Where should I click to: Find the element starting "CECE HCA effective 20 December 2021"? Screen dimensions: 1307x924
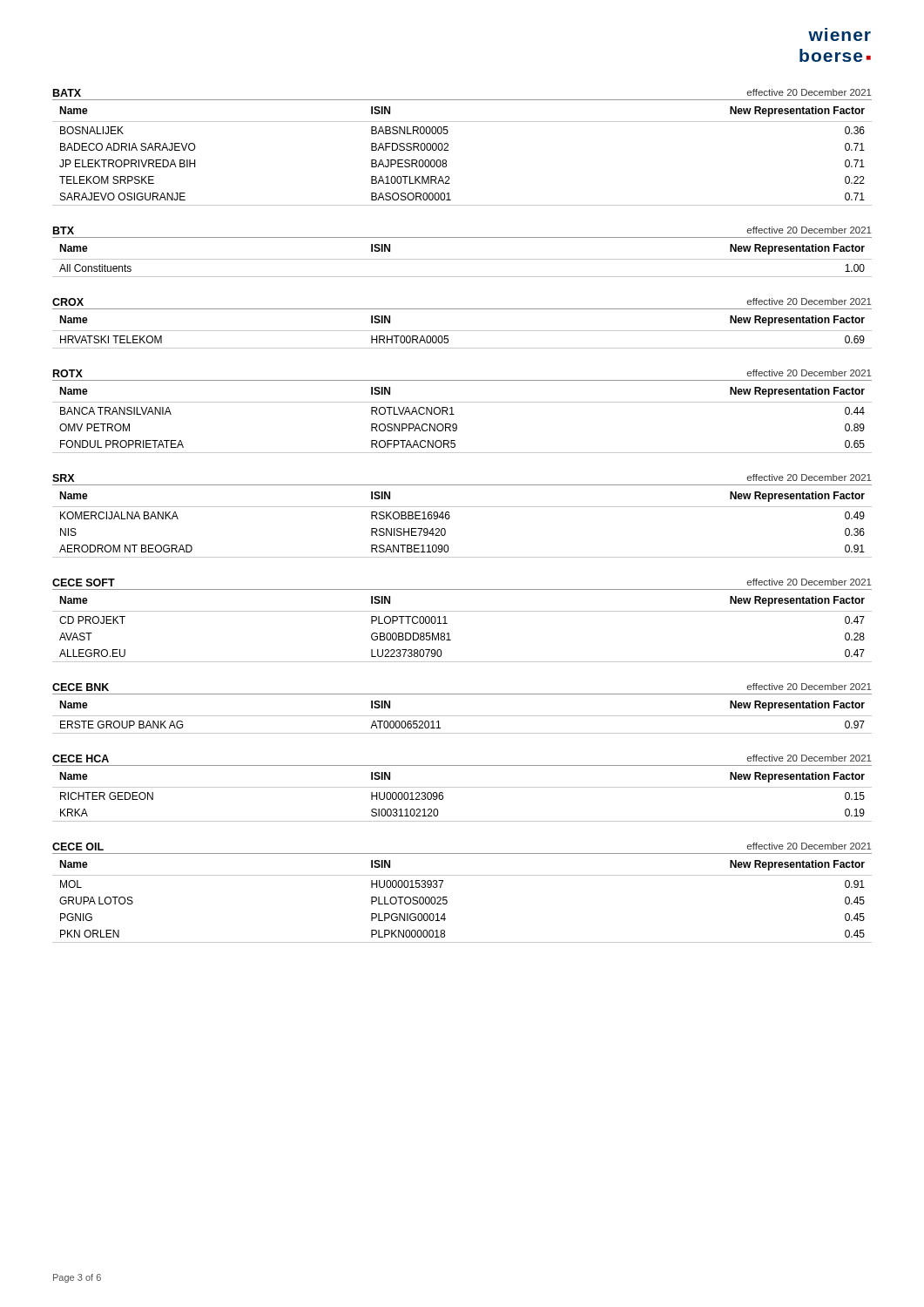coord(462,759)
